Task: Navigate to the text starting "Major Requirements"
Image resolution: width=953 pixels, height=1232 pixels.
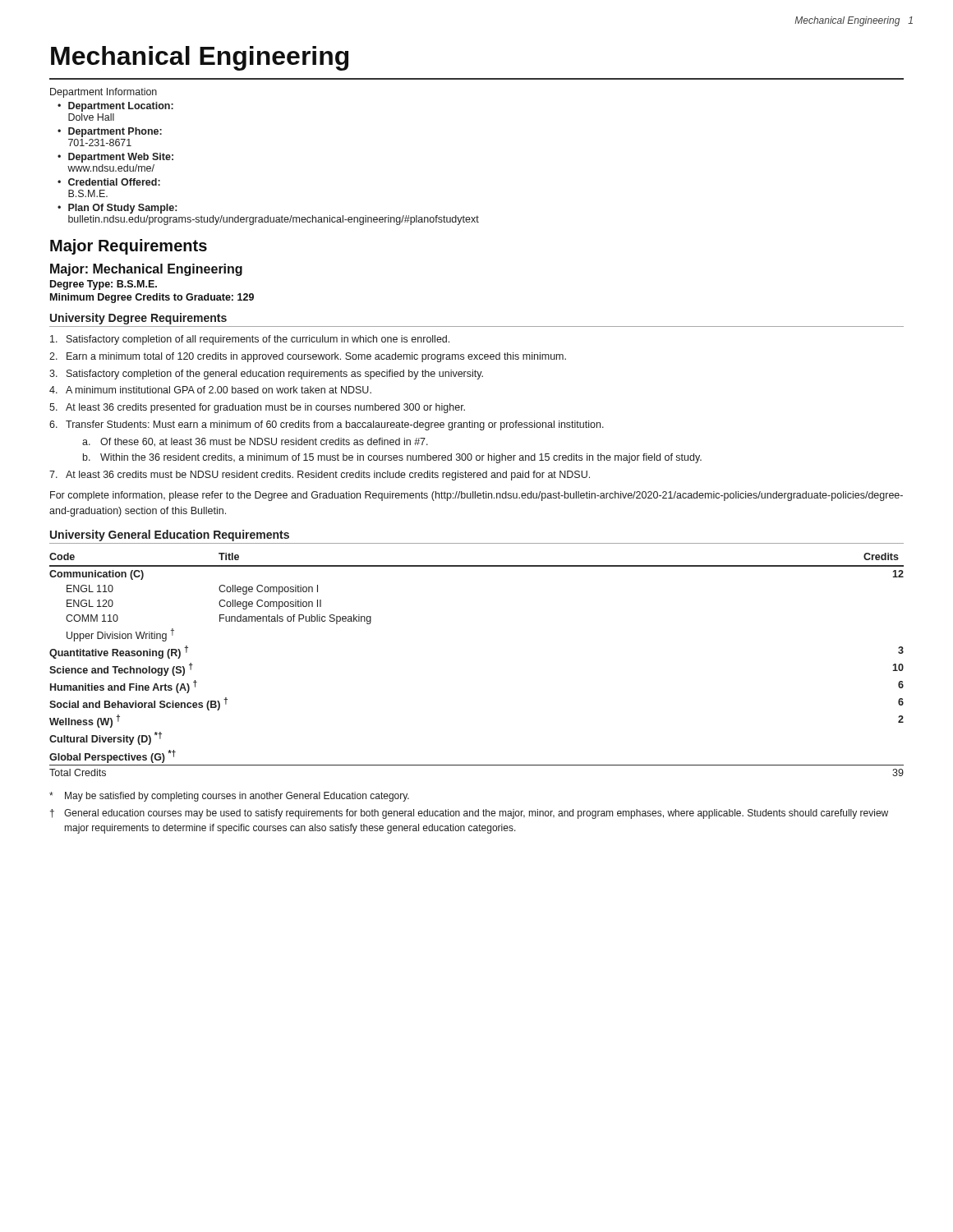Action: 129,247
